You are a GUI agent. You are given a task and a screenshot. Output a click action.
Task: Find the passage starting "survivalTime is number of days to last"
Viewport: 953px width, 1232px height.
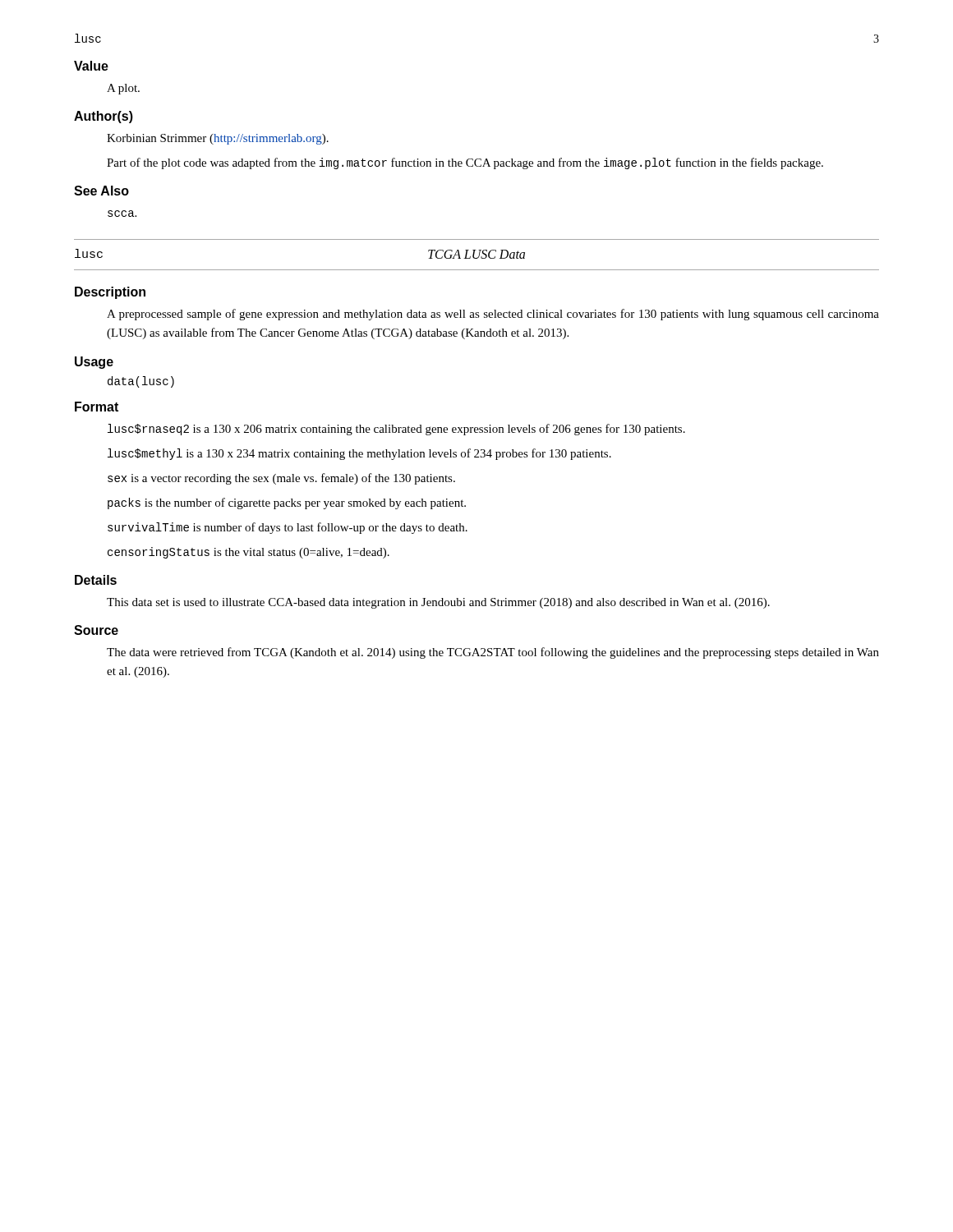coord(287,527)
